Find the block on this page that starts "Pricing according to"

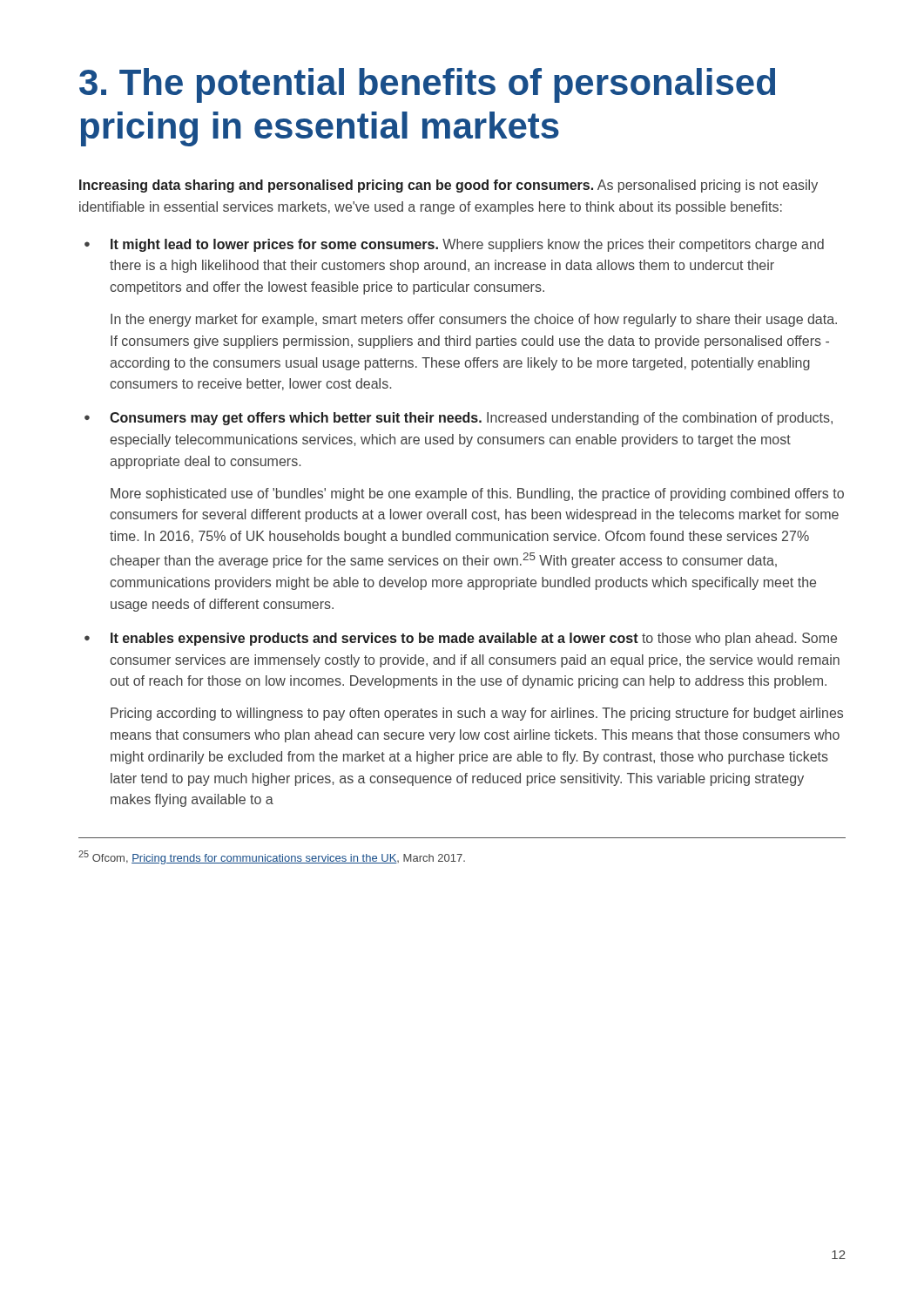pyautogui.click(x=477, y=757)
